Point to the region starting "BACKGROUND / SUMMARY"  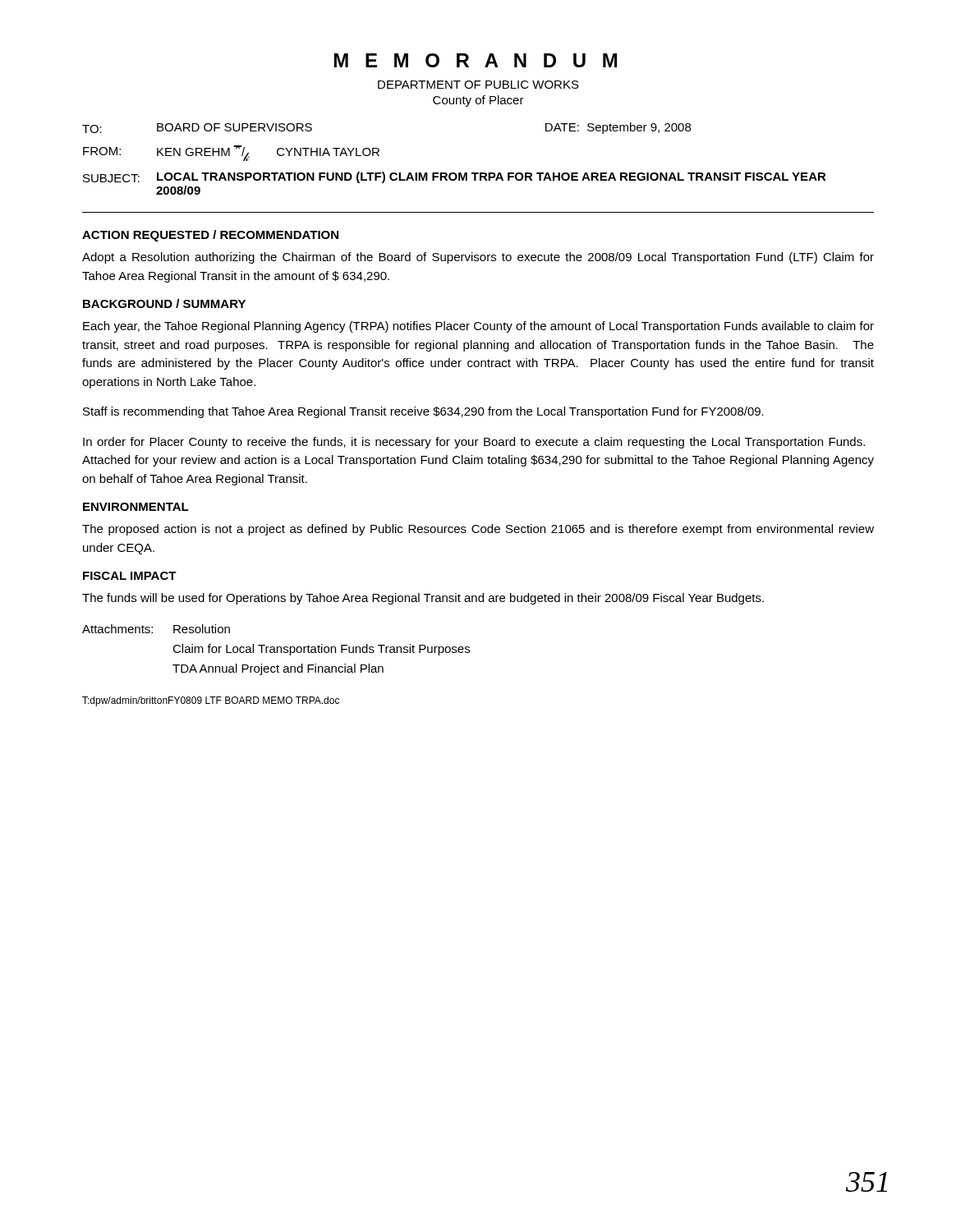(164, 304)
